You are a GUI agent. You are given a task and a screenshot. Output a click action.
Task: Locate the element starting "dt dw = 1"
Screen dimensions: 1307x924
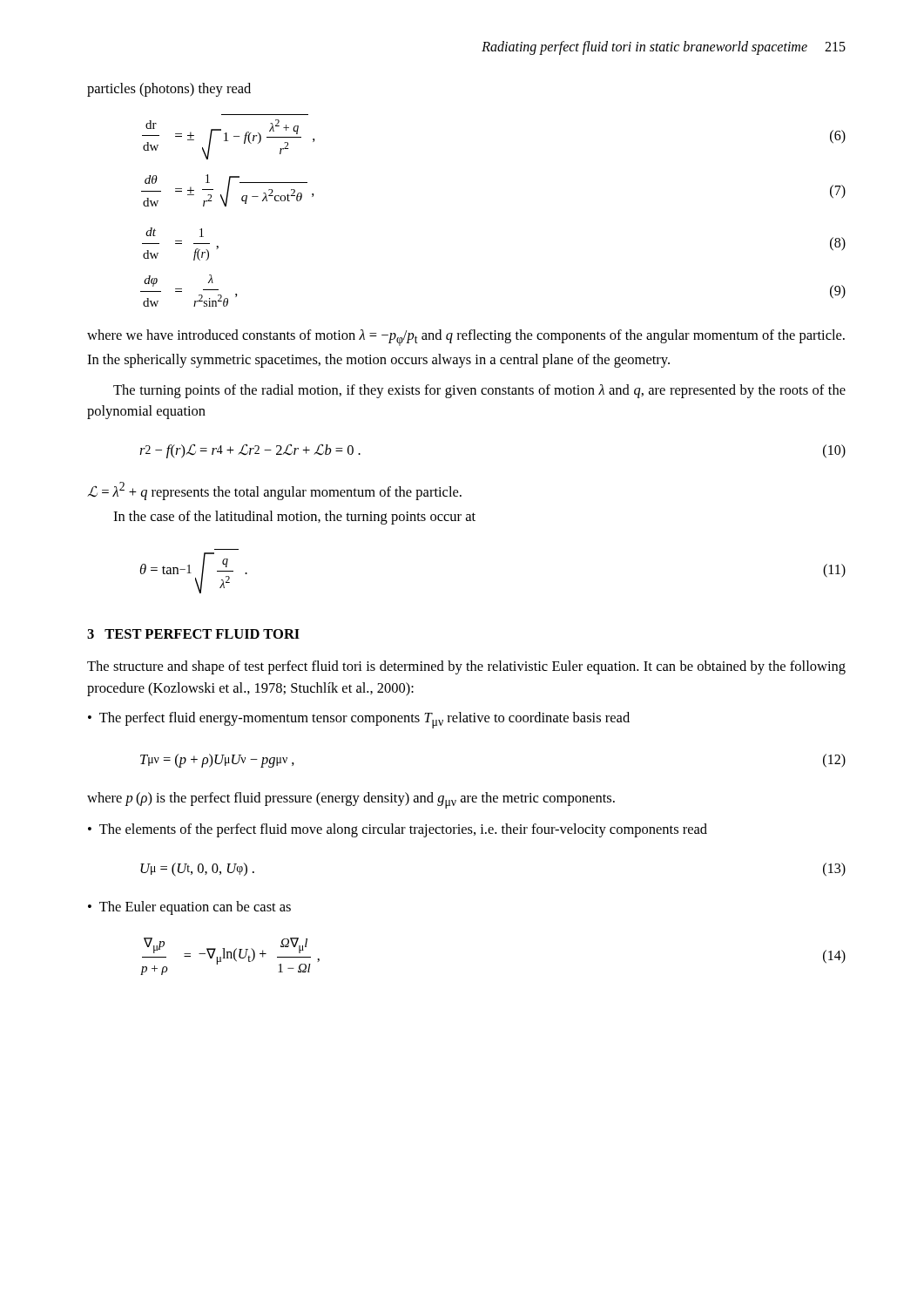pos(202,244)
